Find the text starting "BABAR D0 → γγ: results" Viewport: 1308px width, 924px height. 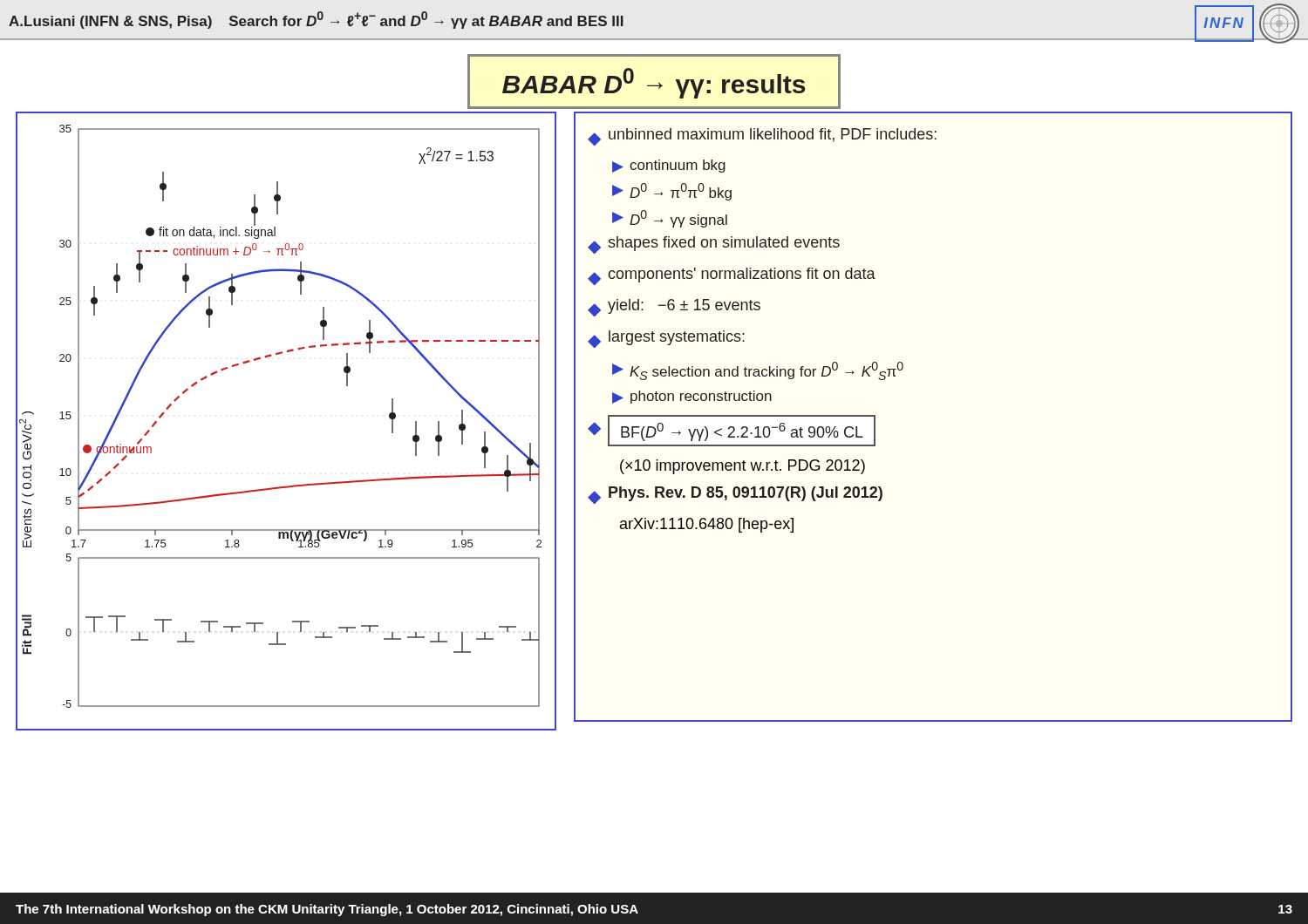pyautogui.click(x=654, y=81)
